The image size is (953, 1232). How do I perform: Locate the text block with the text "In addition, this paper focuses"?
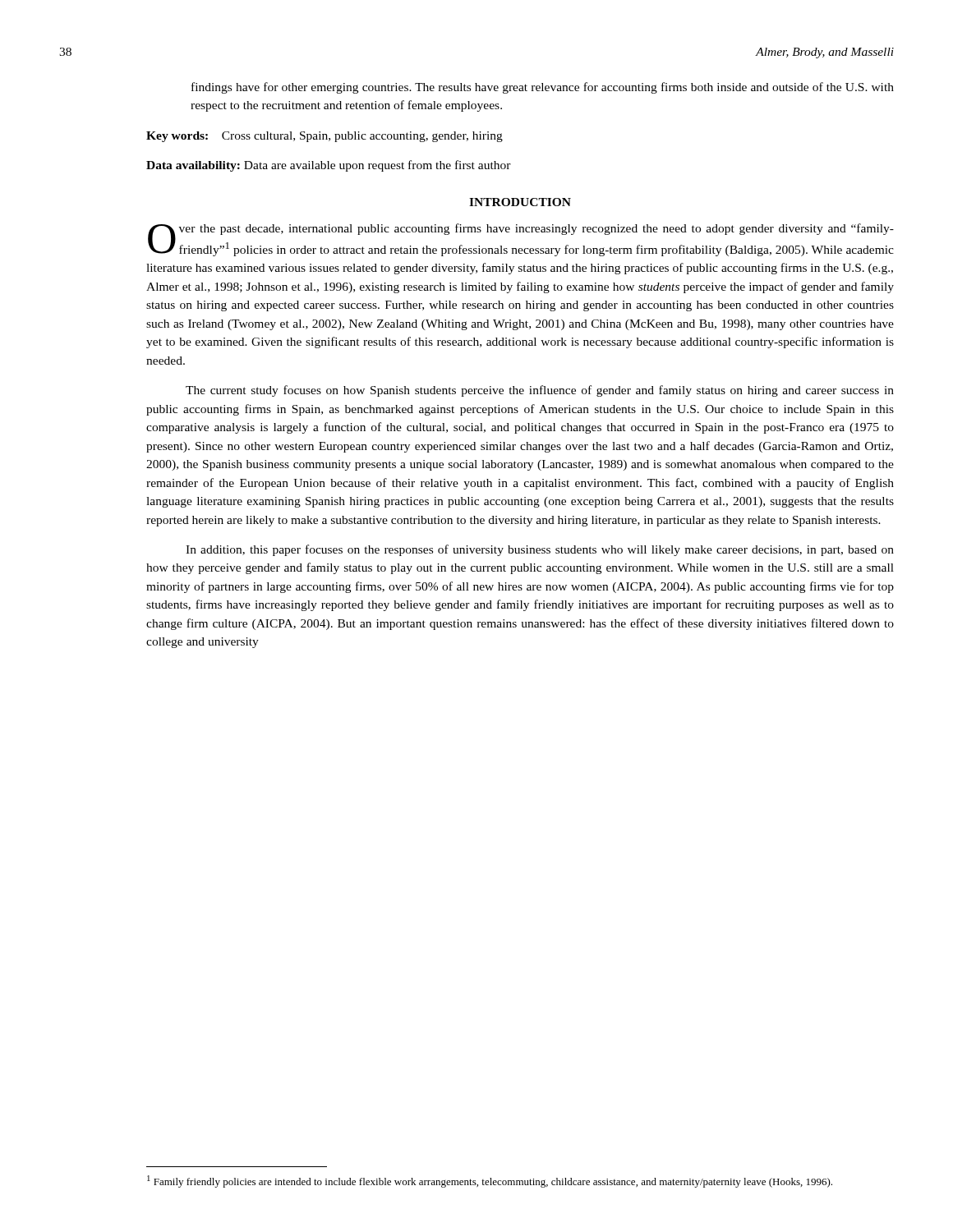coord(520,595)
